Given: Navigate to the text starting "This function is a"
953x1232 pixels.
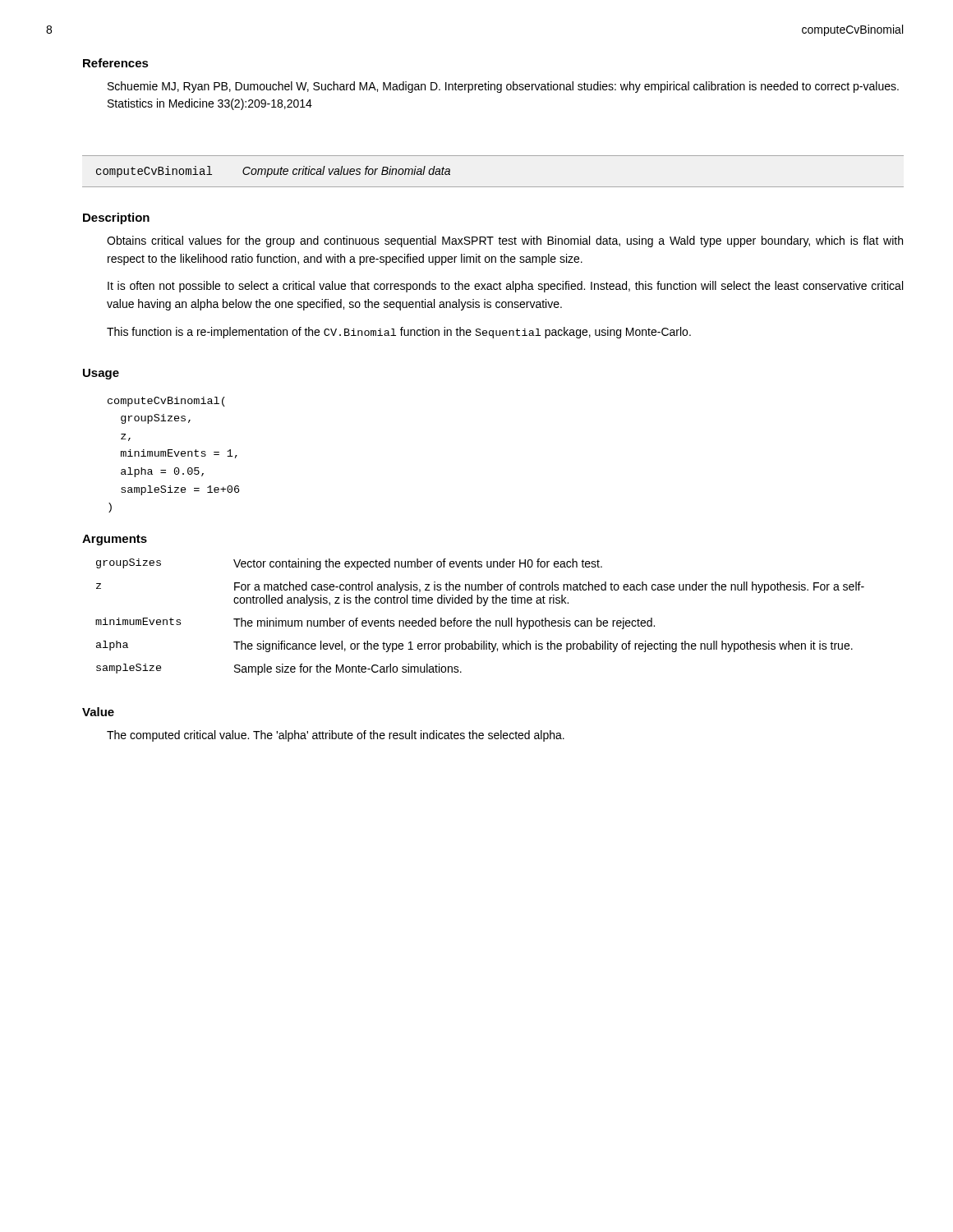Looking at the screenshot, I should 399,332.
